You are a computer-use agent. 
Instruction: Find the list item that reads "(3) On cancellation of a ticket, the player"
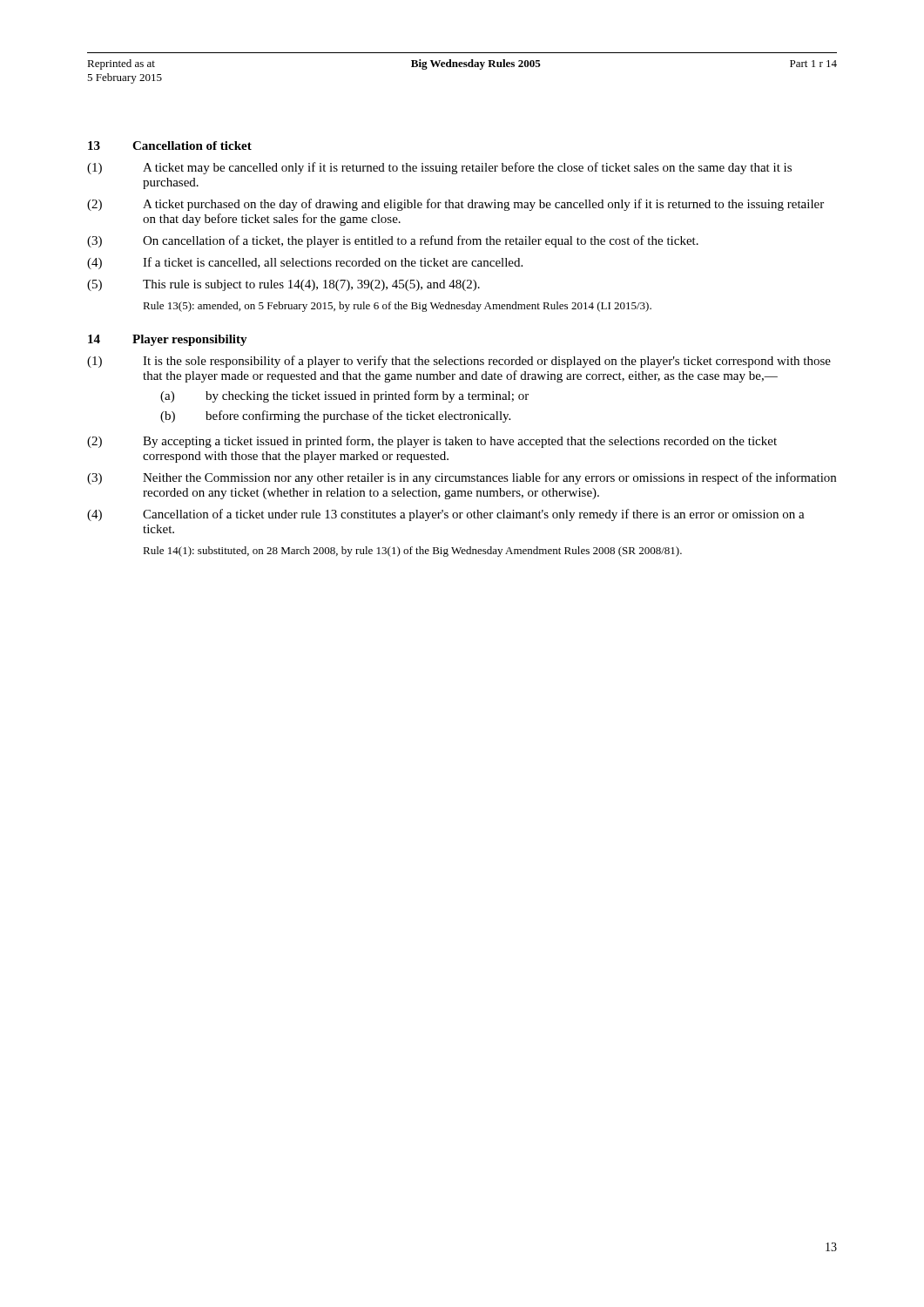462,241
